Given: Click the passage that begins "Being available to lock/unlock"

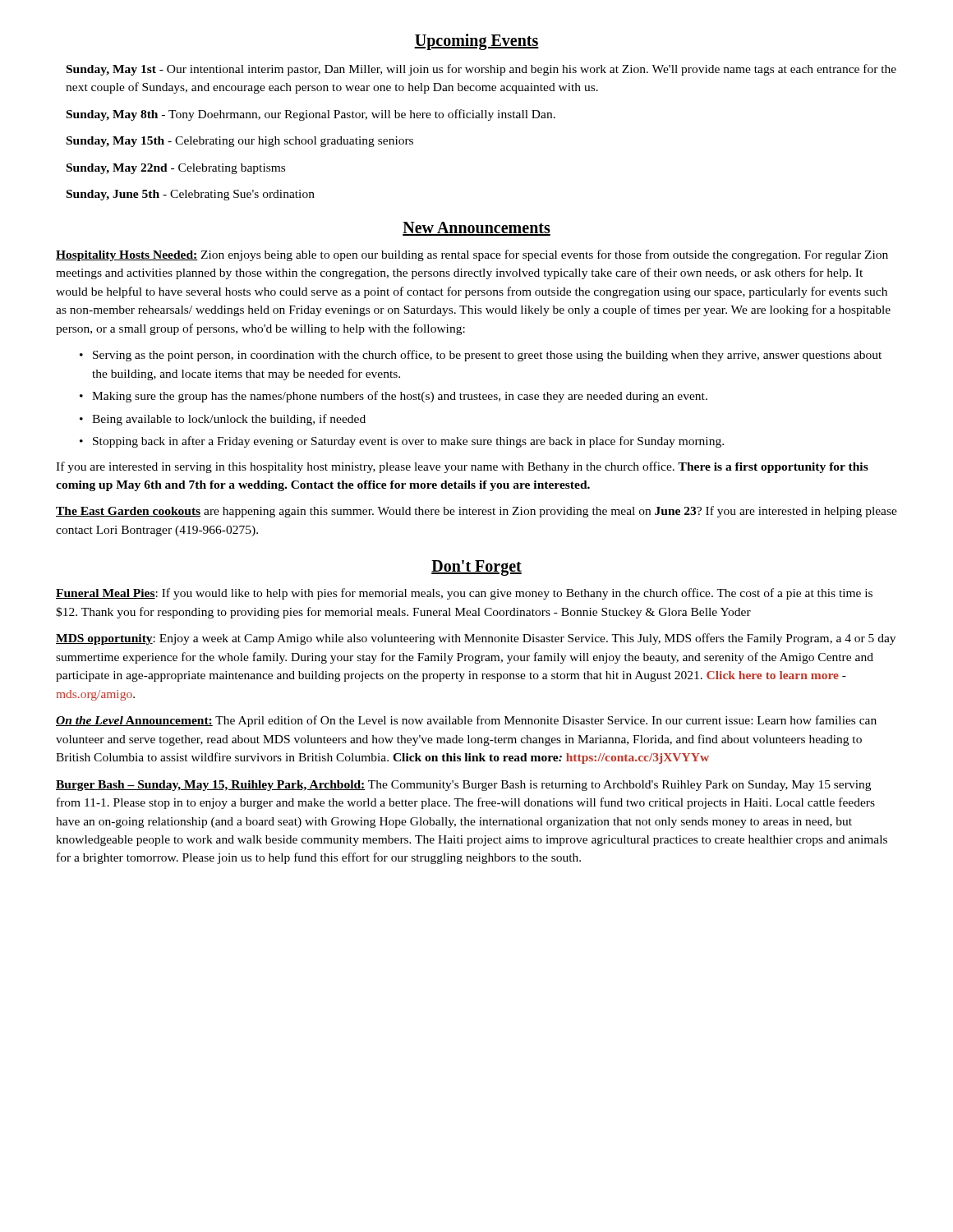Looking at the screenshot, I should (x=229, y=418).
